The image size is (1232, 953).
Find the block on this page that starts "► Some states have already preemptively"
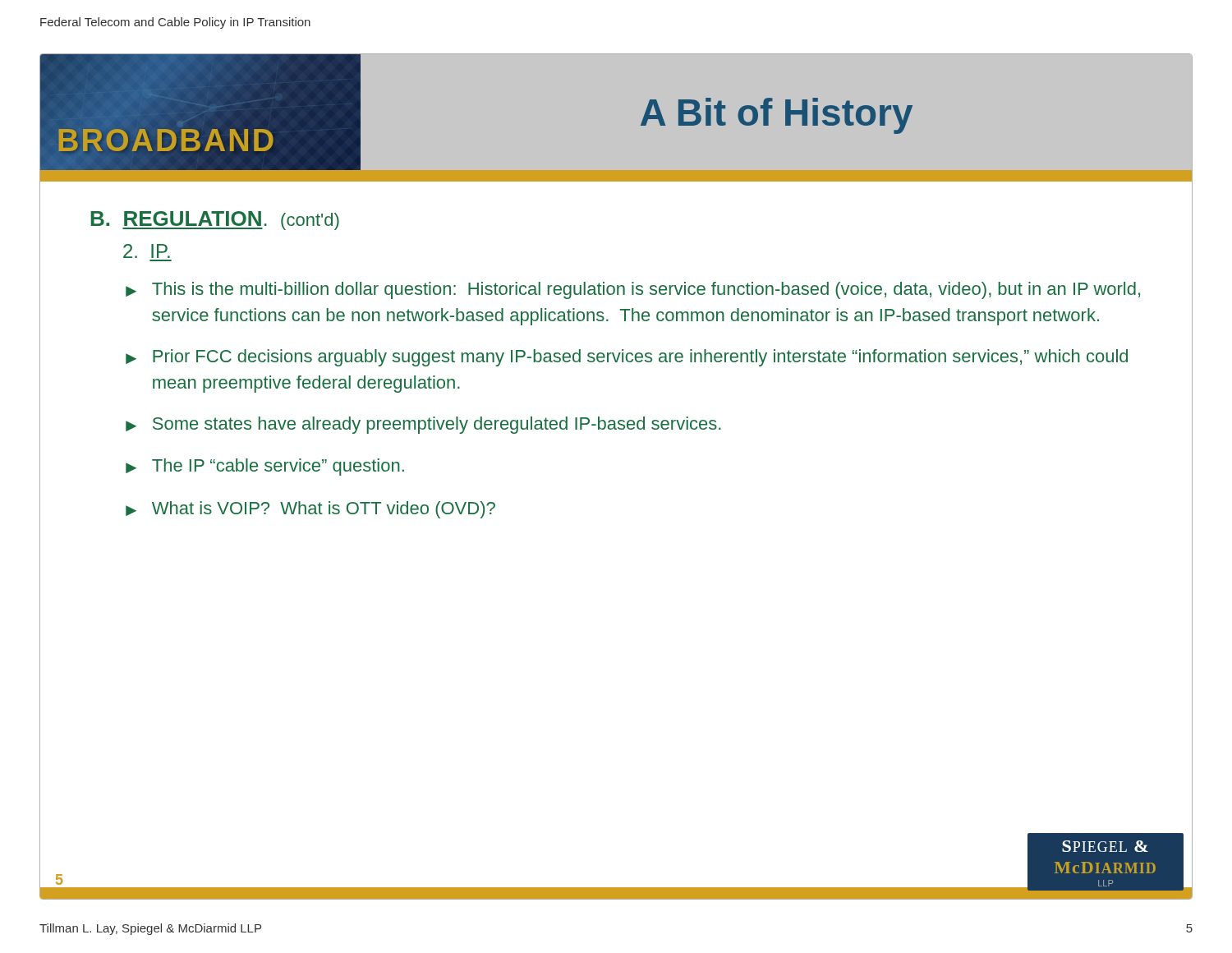[x=632, y=424]
